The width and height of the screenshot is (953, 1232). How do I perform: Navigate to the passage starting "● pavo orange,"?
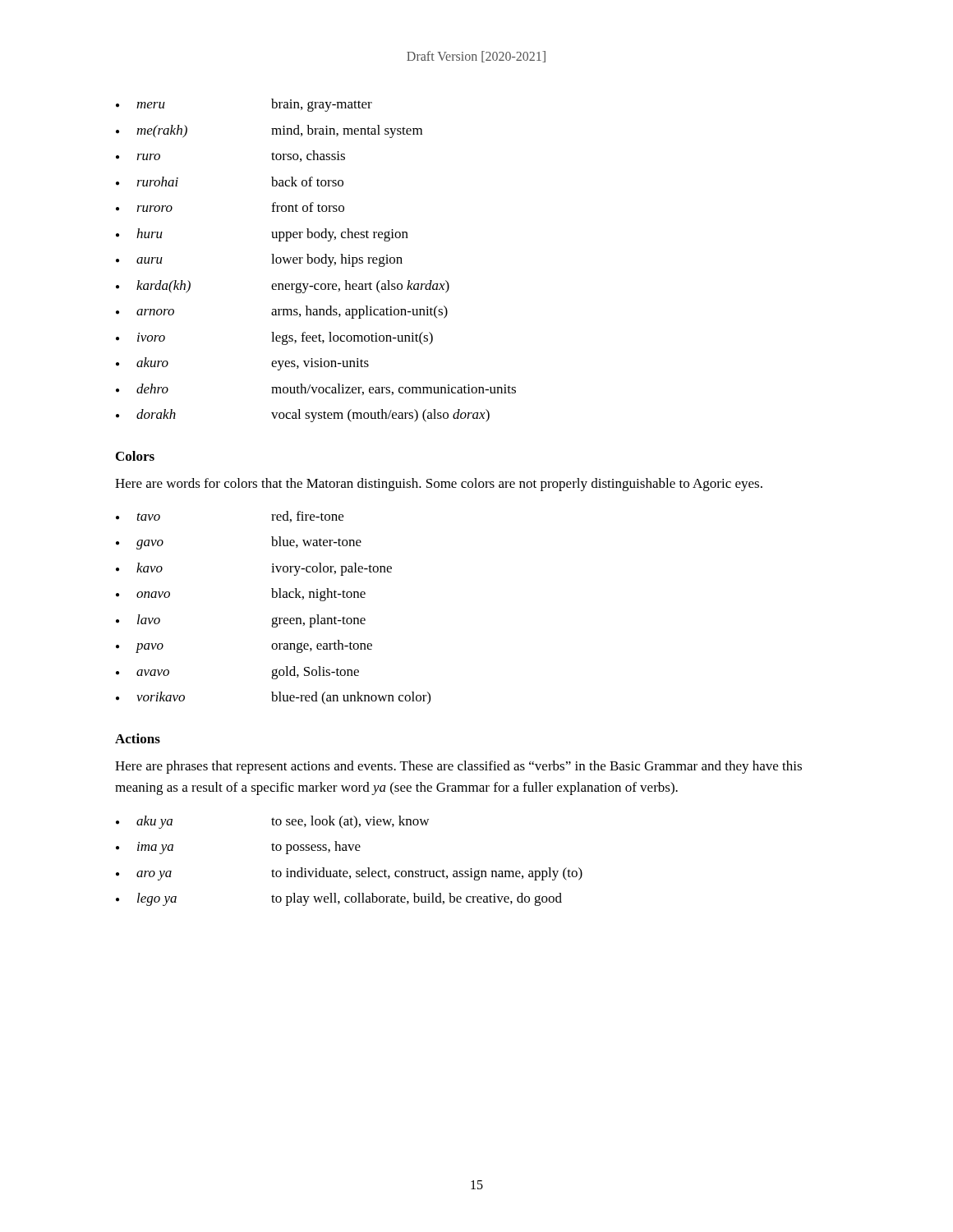tap(153, 647)
